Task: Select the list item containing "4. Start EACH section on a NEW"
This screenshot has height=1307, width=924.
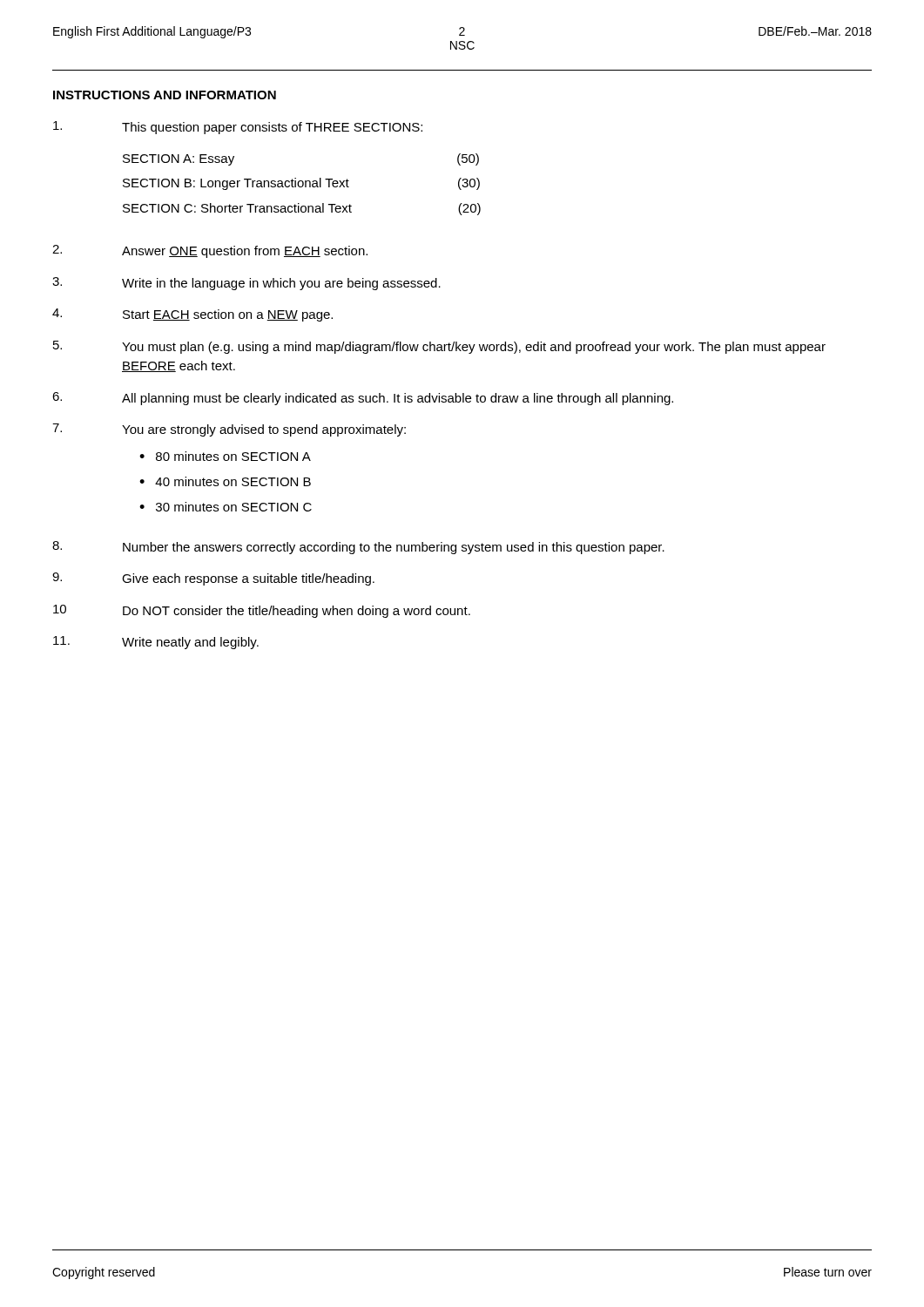Action: click(x=192, y=315)
